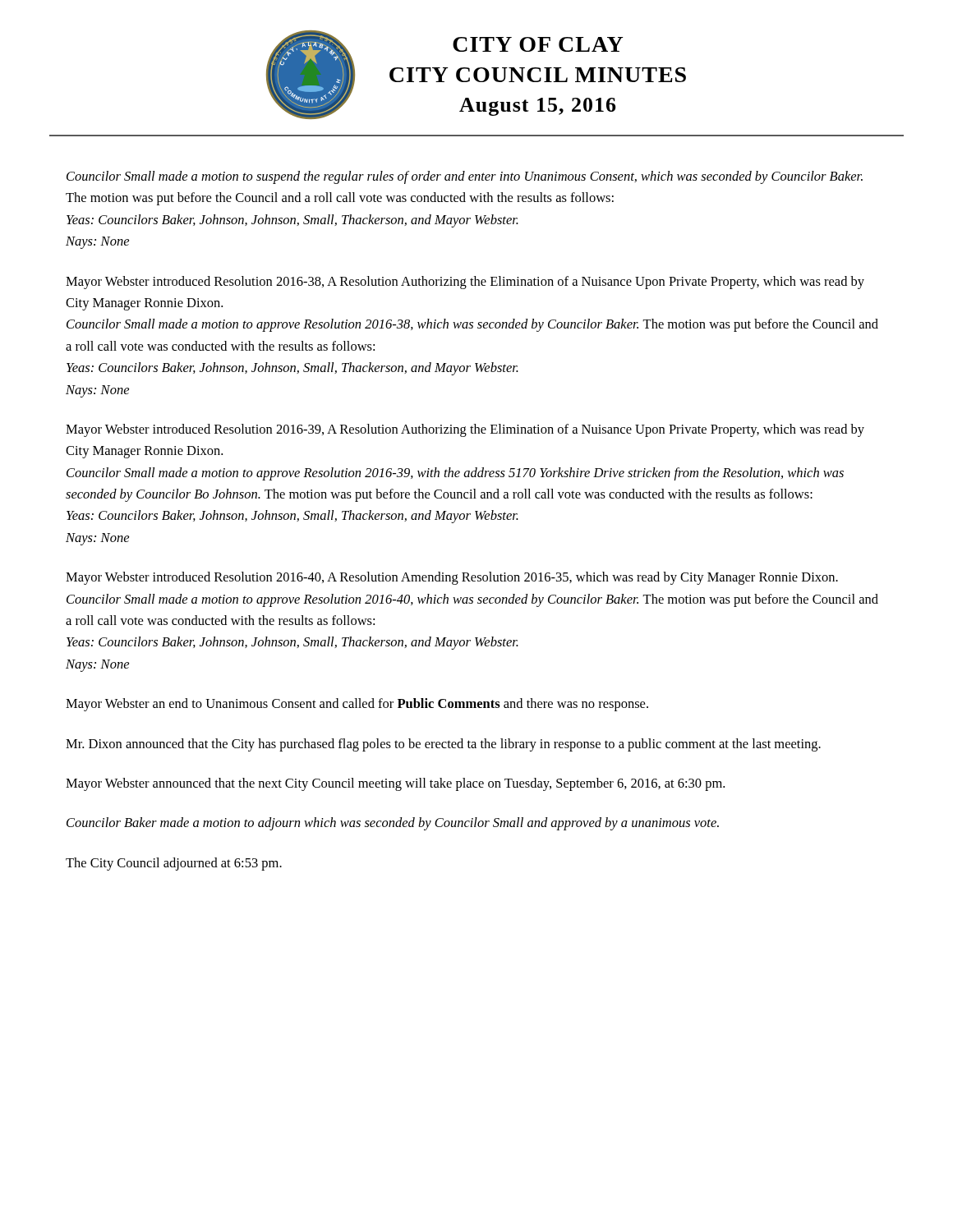This screenshot has height=1232, width=953.
Task: Point to the region starting "Councilor Baker made"
Action: coord(476,823)
